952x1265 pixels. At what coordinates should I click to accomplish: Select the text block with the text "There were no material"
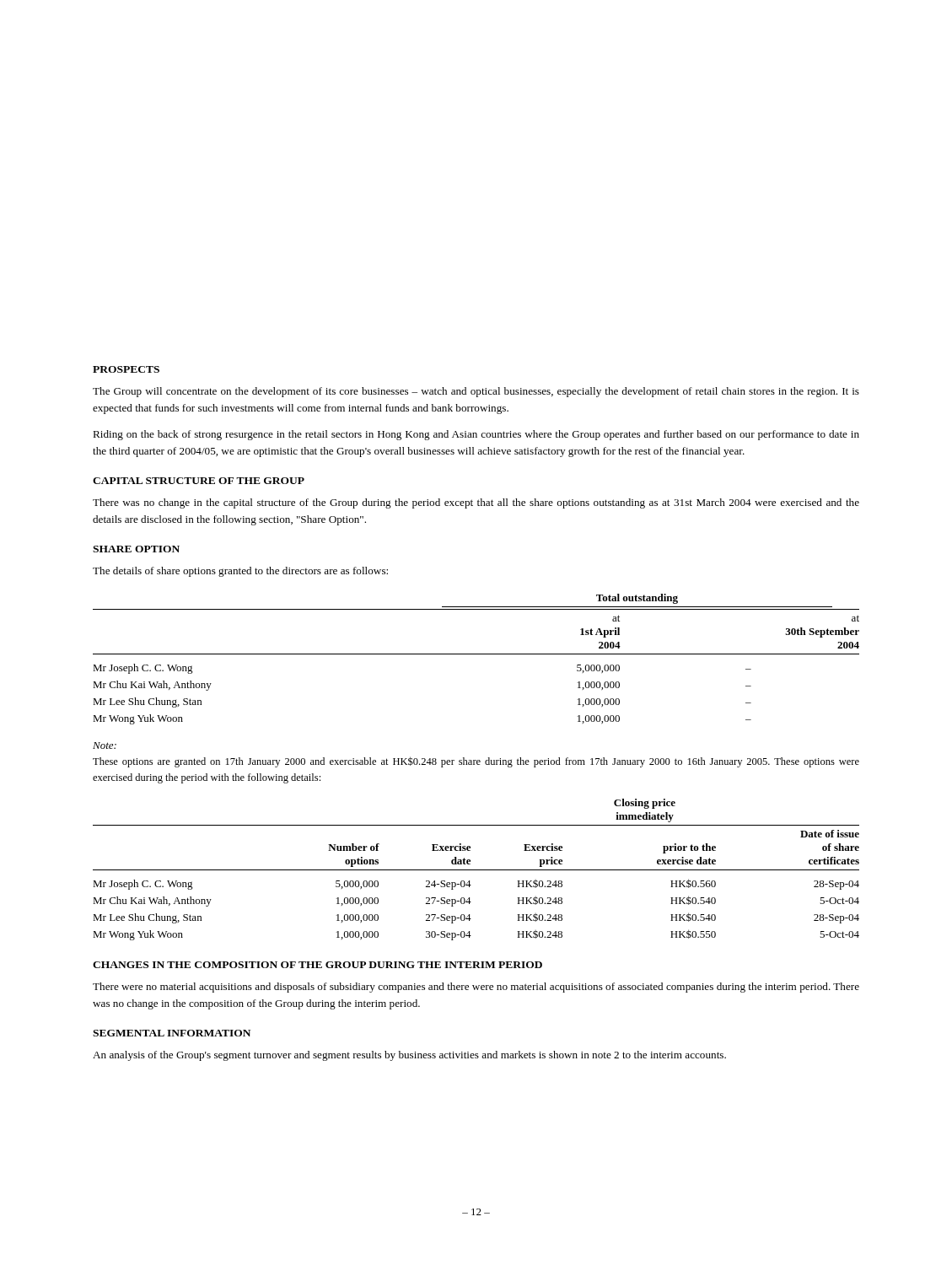pos(476,995)
